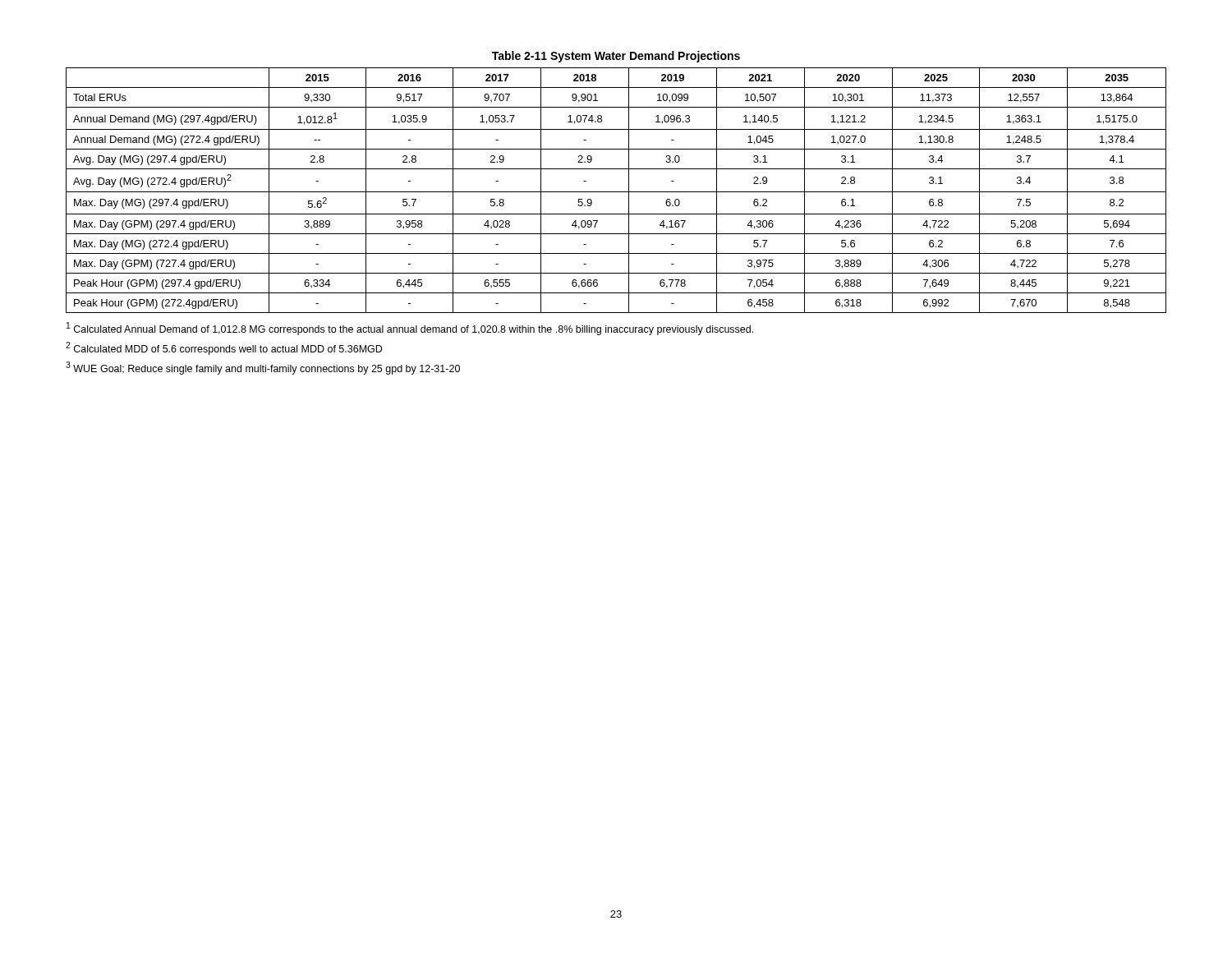Locate the footnote that says "2 Calculated MDD of 5.6 corresponds well"
This screenshot has height=953, width=1232.
[224, 348]
